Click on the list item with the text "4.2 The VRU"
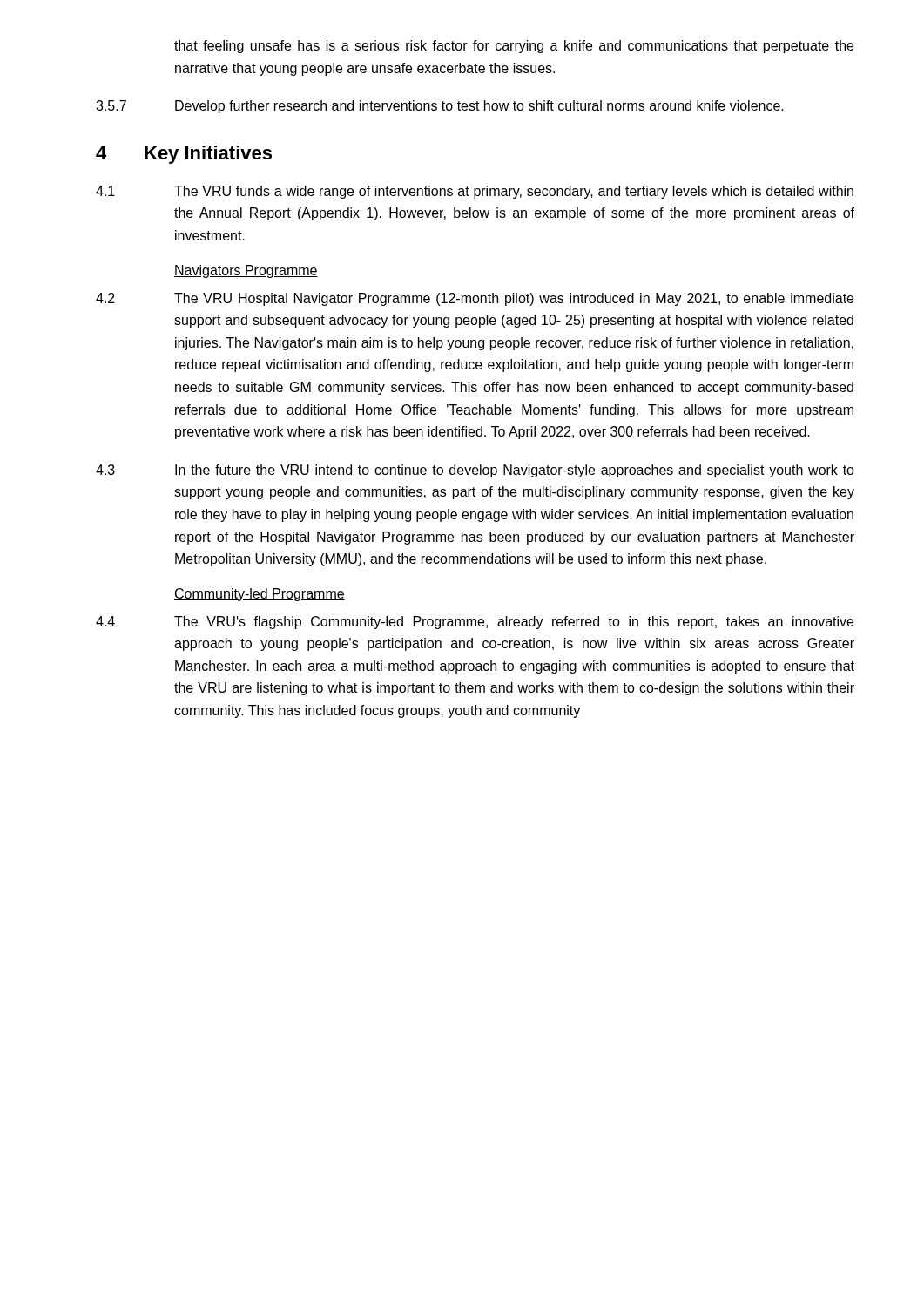Image resolution: width=924 pixels, height=1307 pixels. [x=475, y=365]
